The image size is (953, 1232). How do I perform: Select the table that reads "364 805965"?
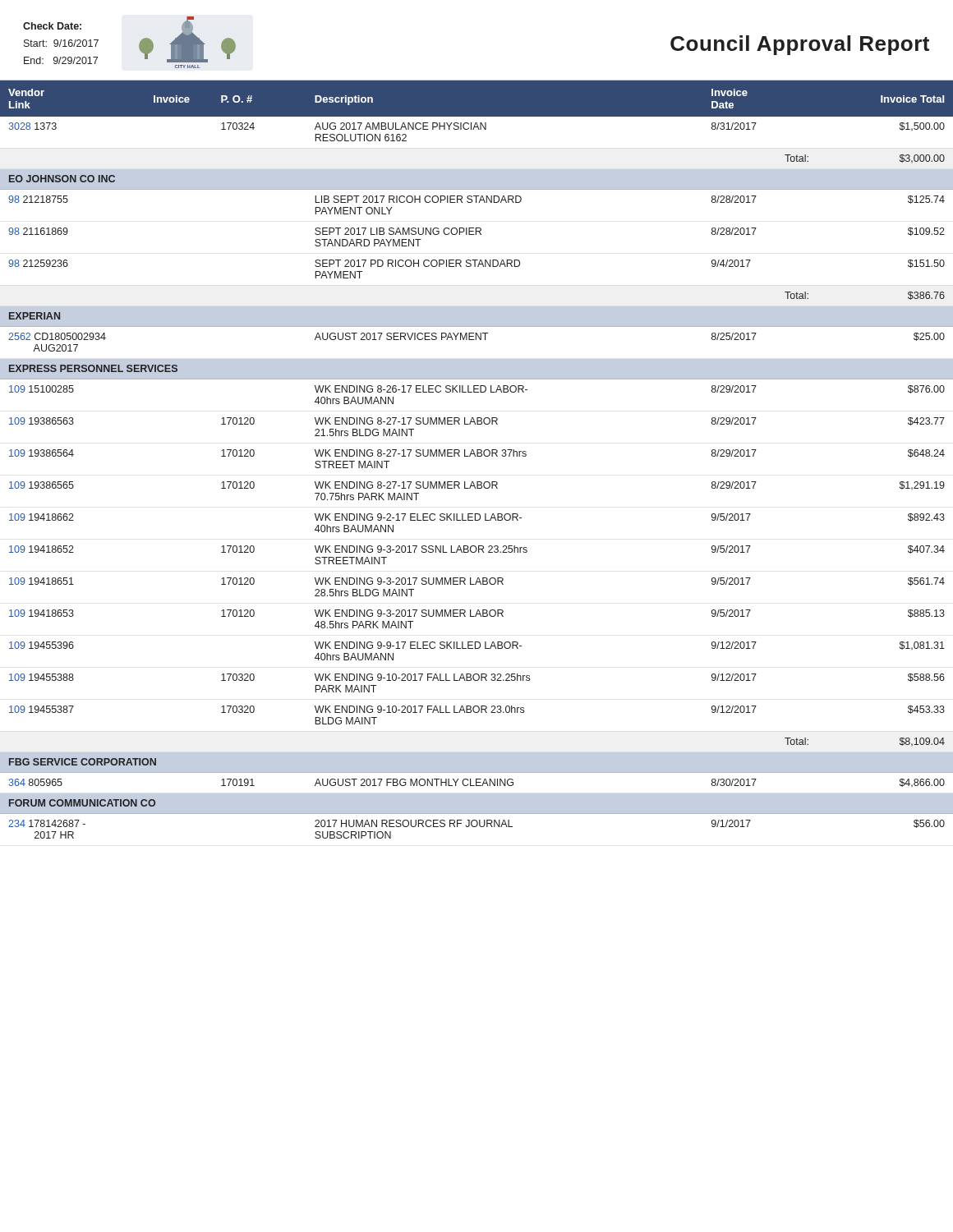click(476, 463)
